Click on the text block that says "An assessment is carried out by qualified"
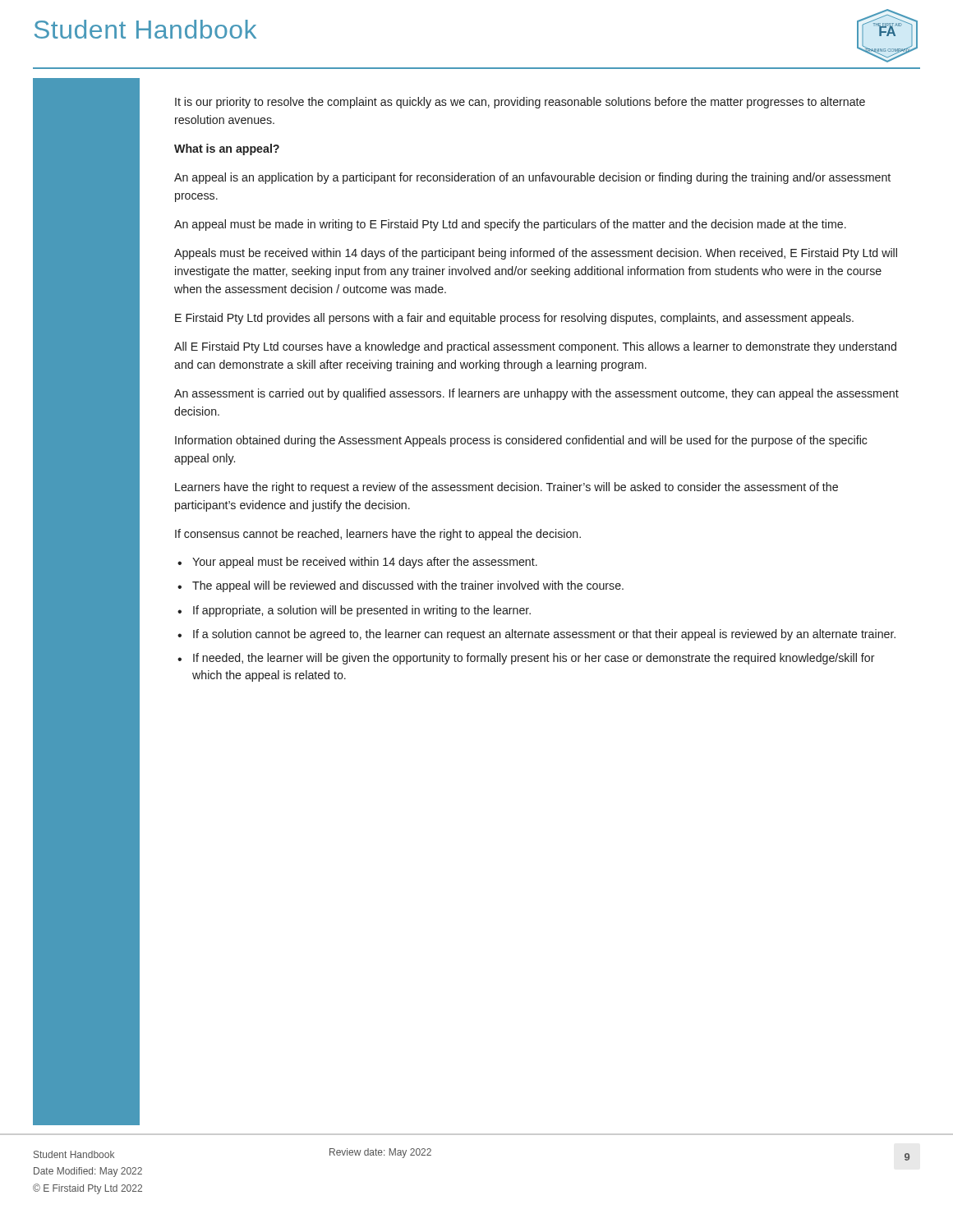 (x=536, y=402)
